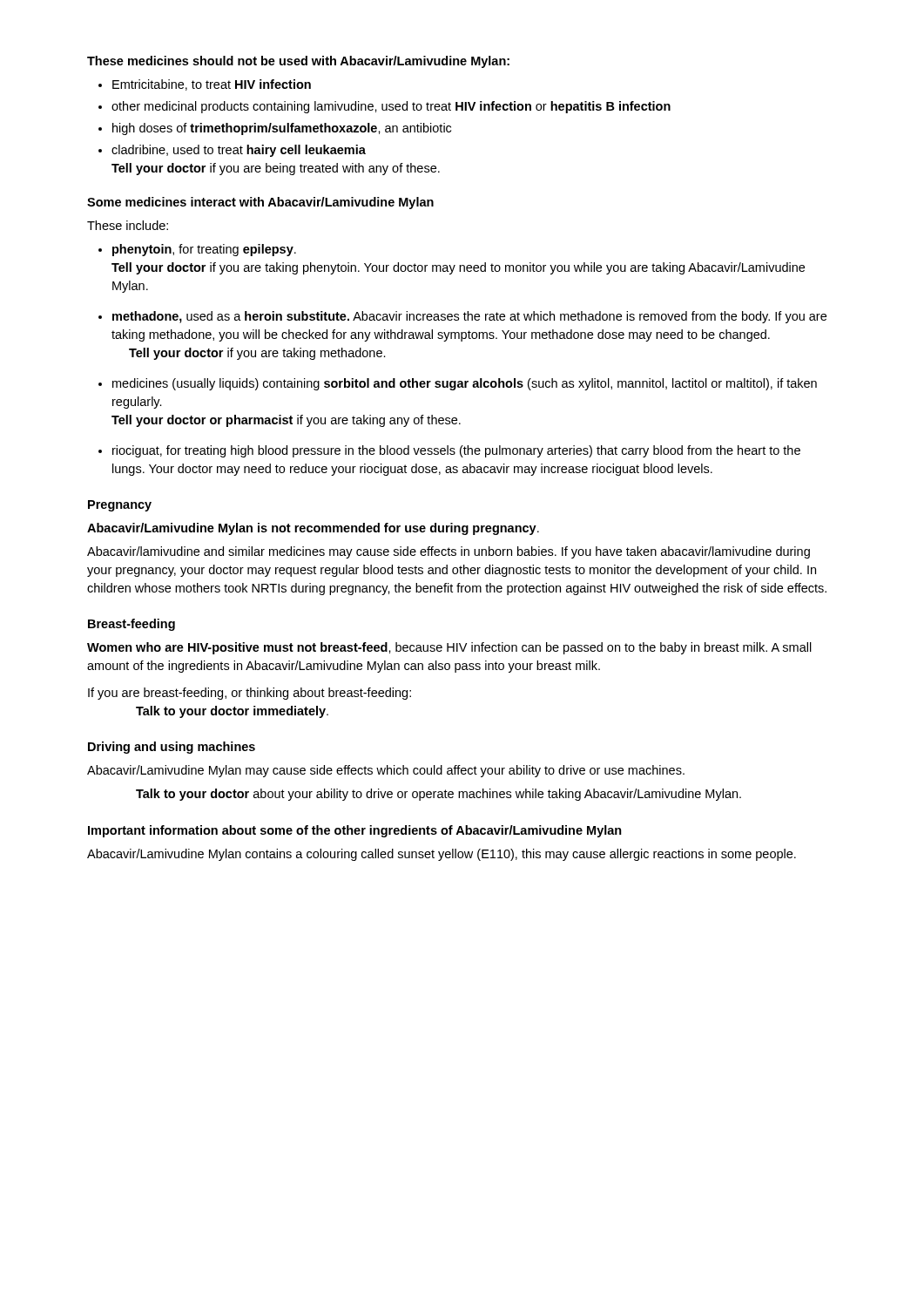Point to the passage starting "Abacavir/Lamivudine Mylan contains a colouring called sunset yellow"

pos(462,854)
